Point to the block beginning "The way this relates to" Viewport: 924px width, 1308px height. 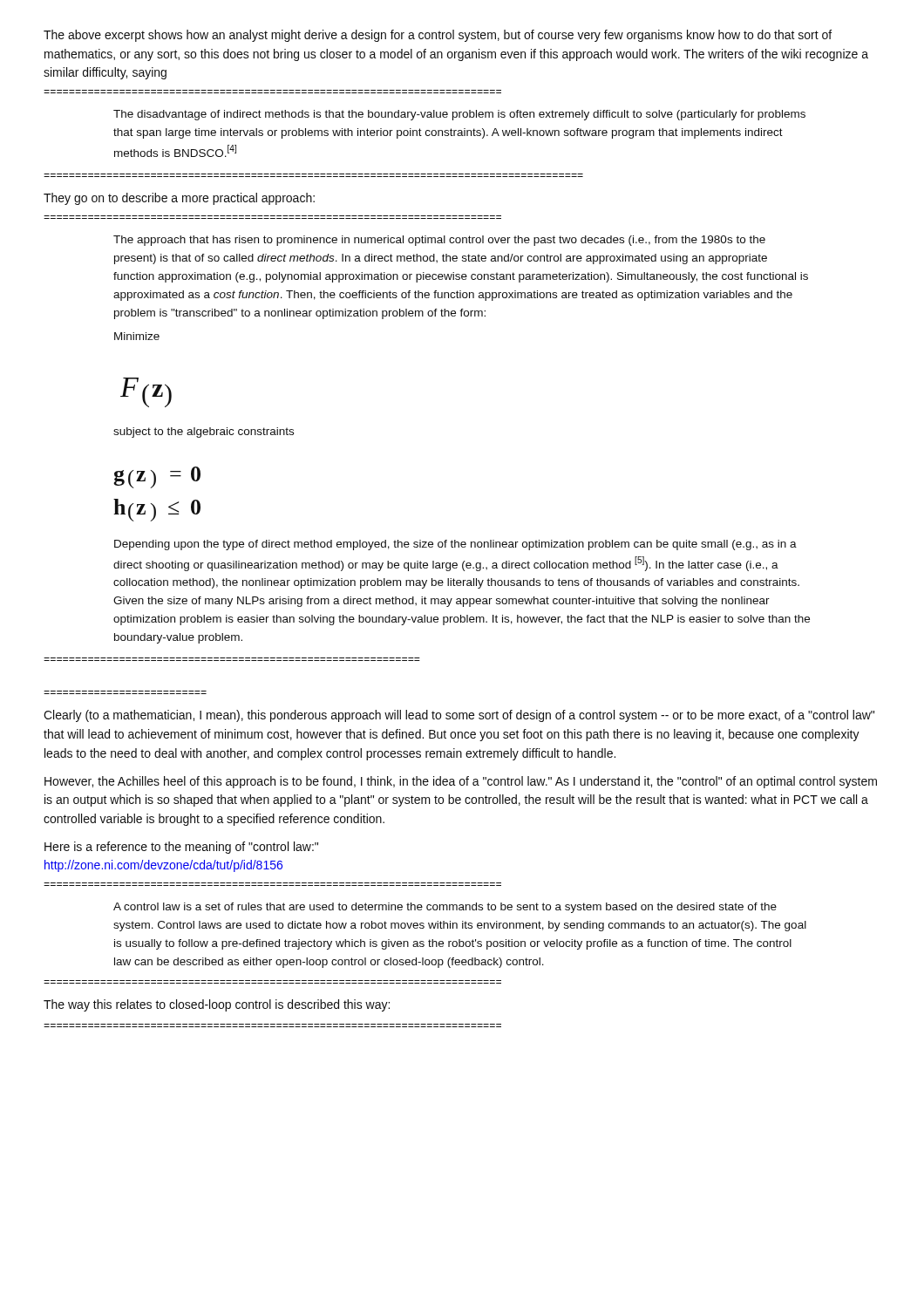point(217,1005)
